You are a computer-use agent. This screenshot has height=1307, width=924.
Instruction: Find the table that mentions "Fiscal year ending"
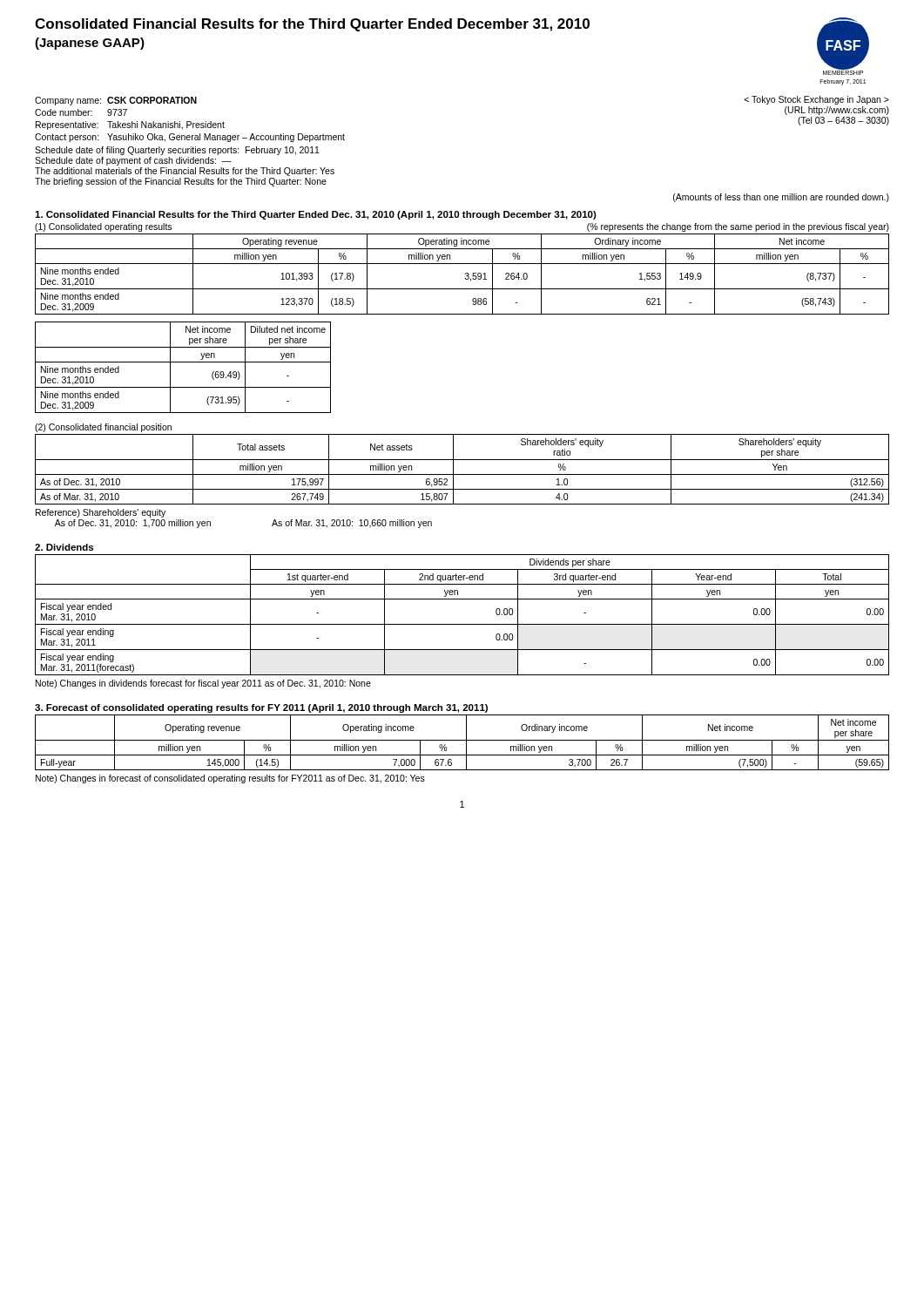[462, 615]
